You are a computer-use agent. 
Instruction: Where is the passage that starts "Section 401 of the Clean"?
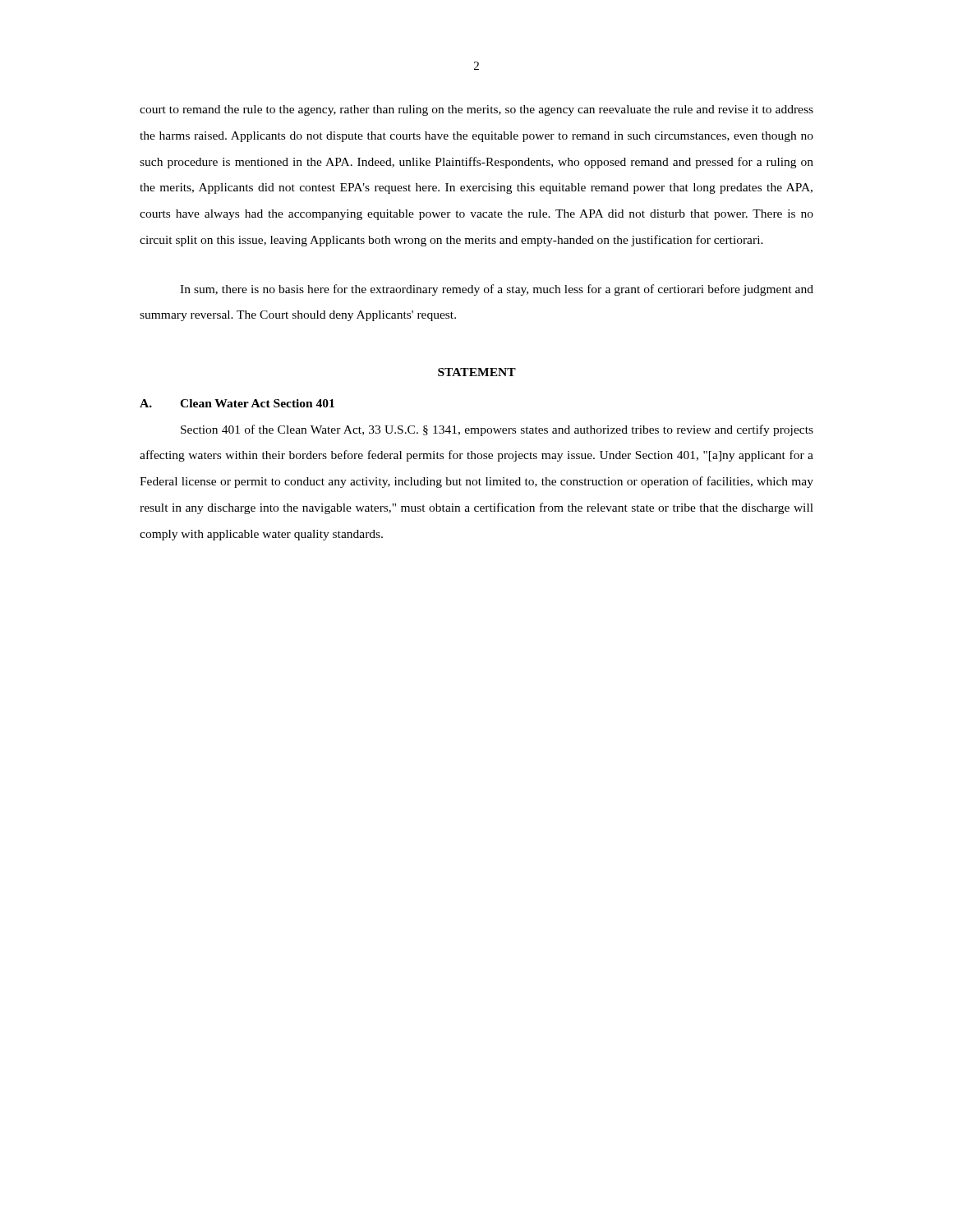tap(476, 481)
